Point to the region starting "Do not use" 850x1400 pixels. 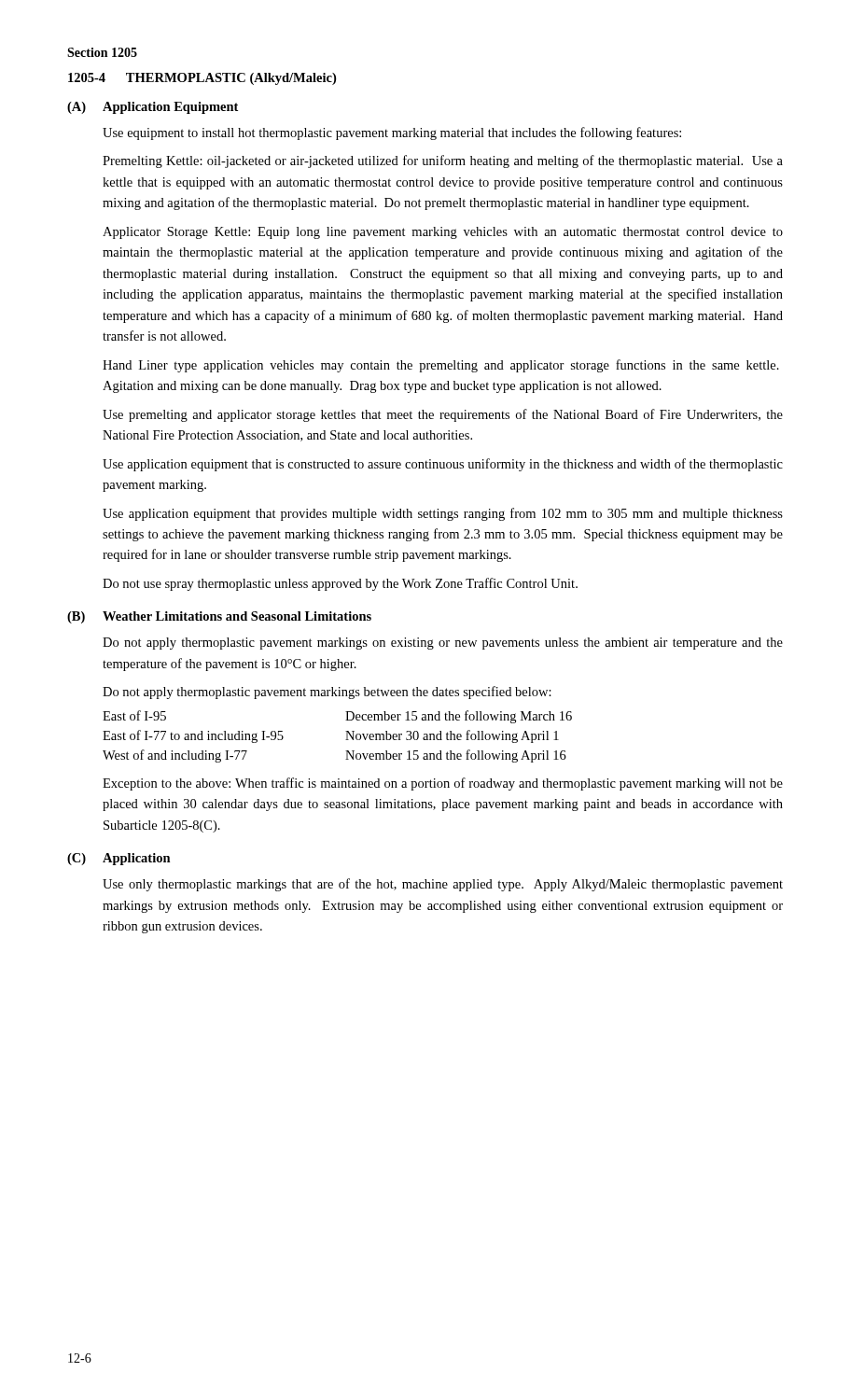tap(340, 583)
